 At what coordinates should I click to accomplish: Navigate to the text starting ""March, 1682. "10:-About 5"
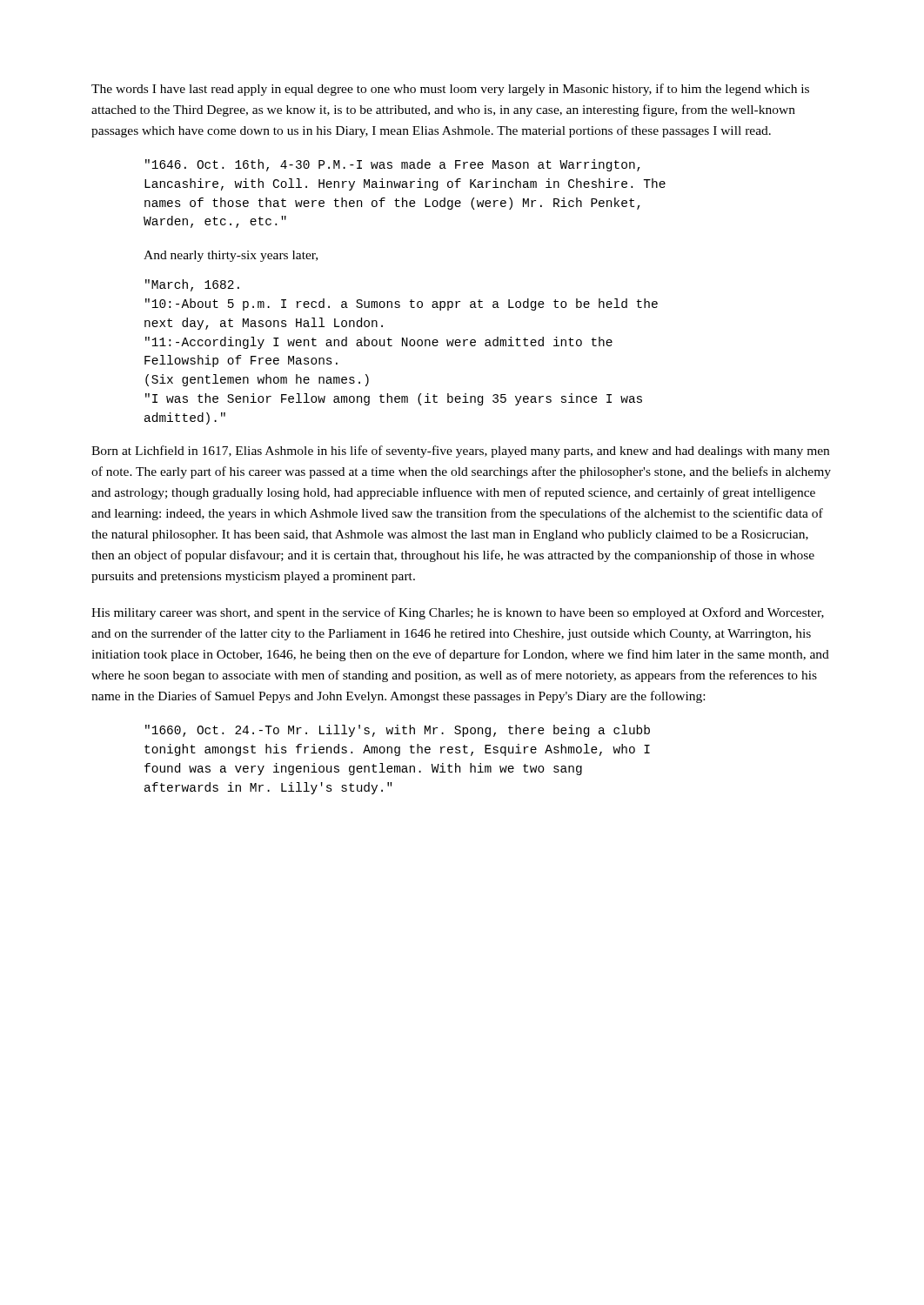(488, 353)
